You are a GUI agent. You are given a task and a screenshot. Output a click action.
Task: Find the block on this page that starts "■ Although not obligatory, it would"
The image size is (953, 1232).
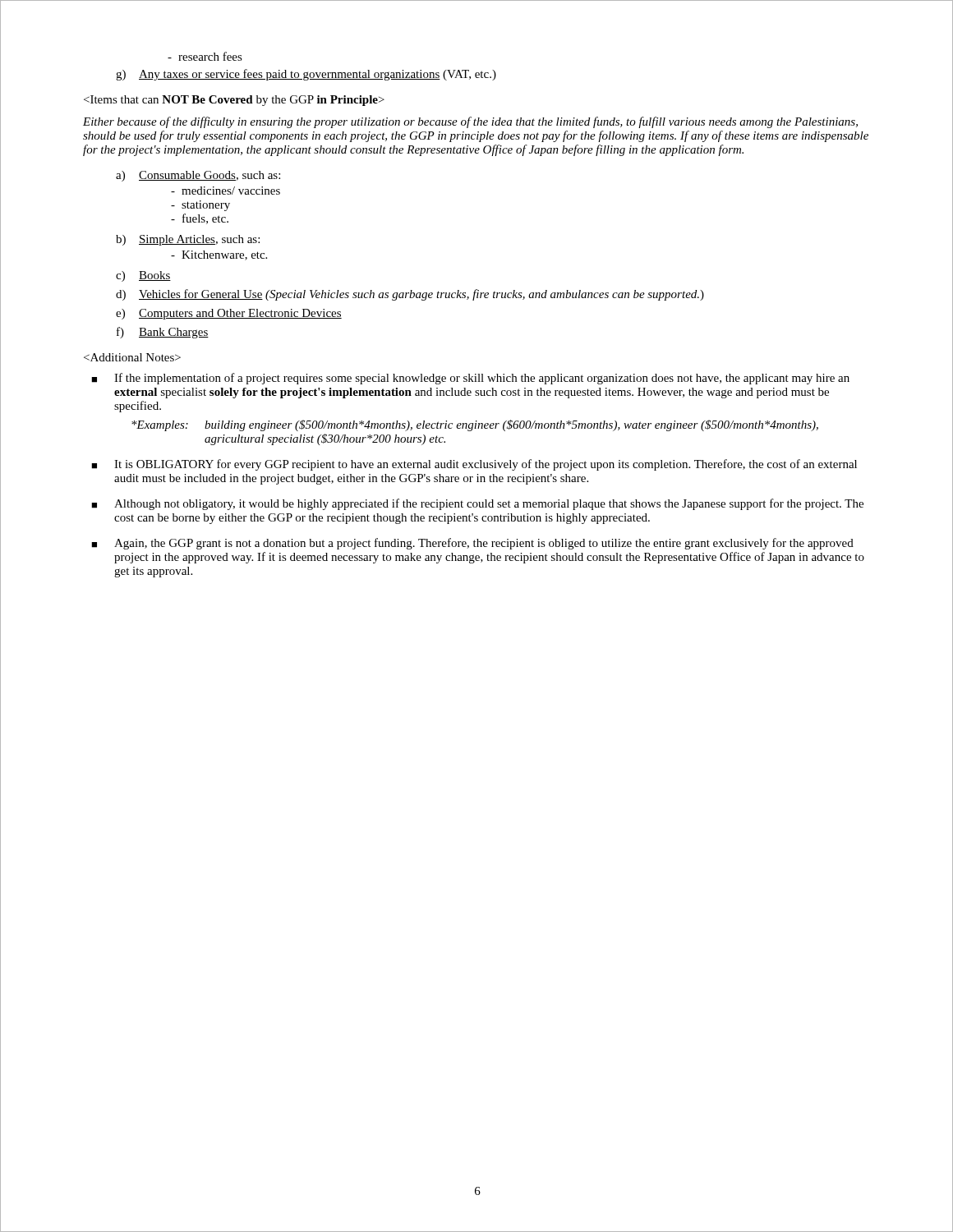point(481,511)
